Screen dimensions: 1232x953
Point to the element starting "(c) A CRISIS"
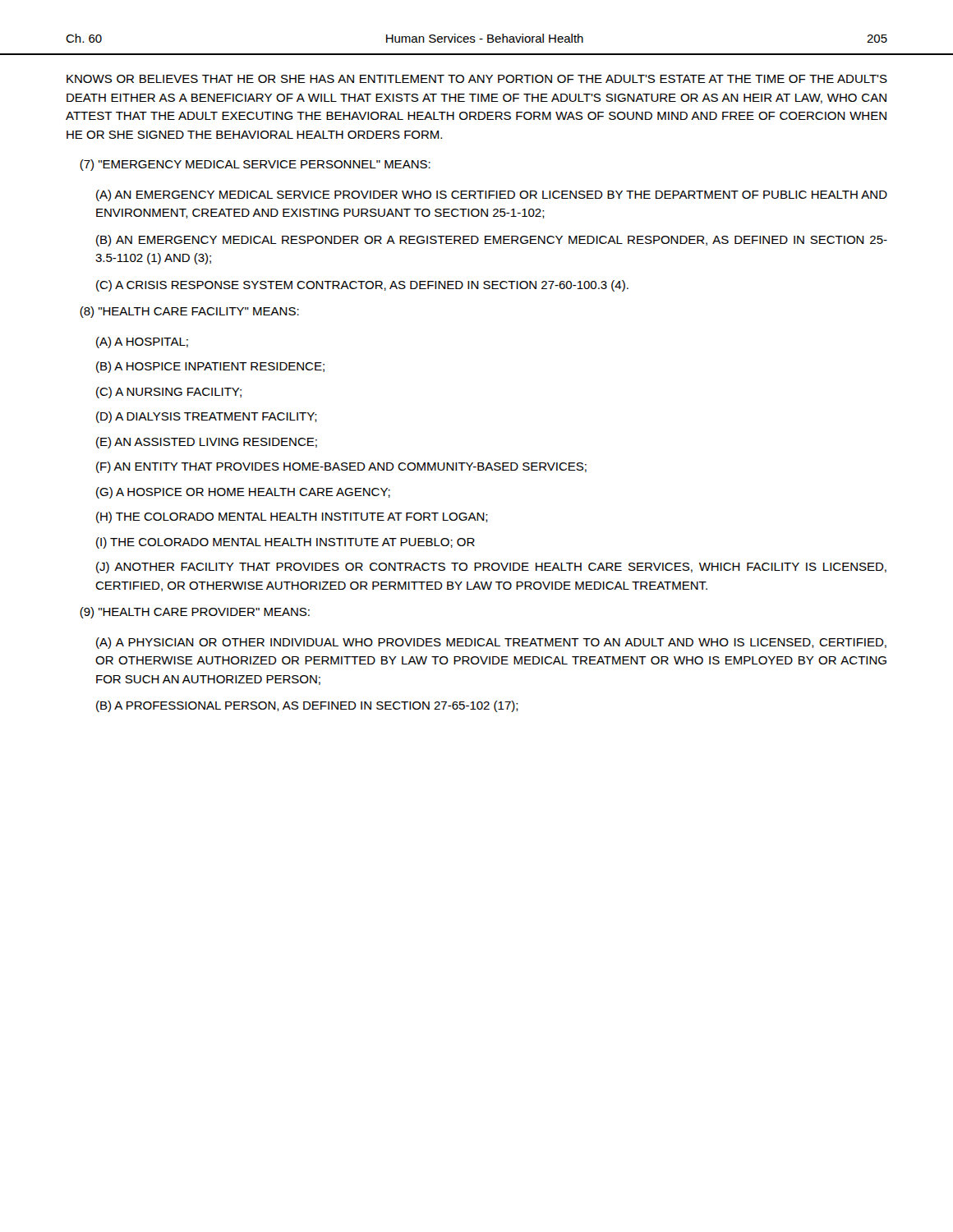[362, 284]
